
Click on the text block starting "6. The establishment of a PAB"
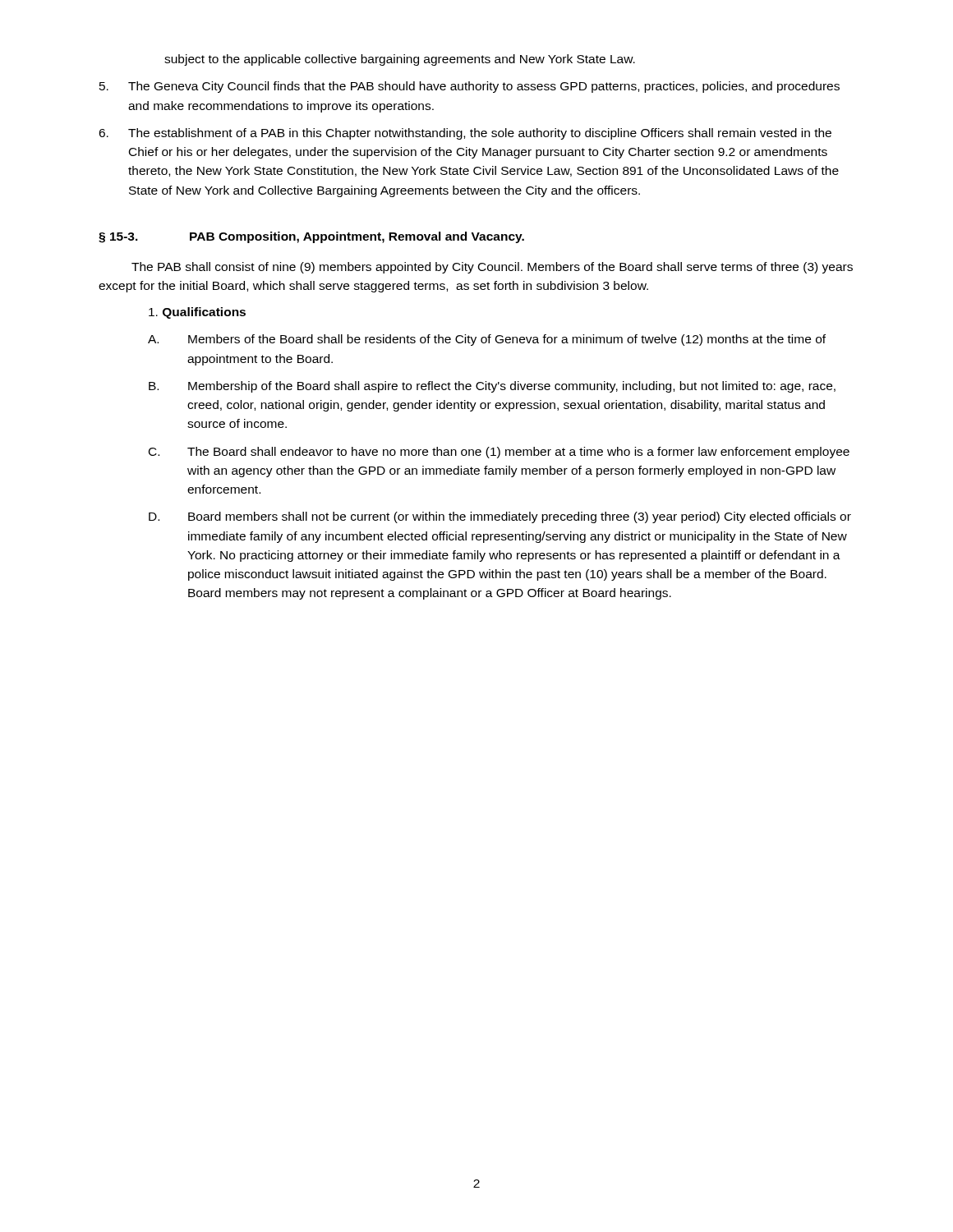[476, 161]
